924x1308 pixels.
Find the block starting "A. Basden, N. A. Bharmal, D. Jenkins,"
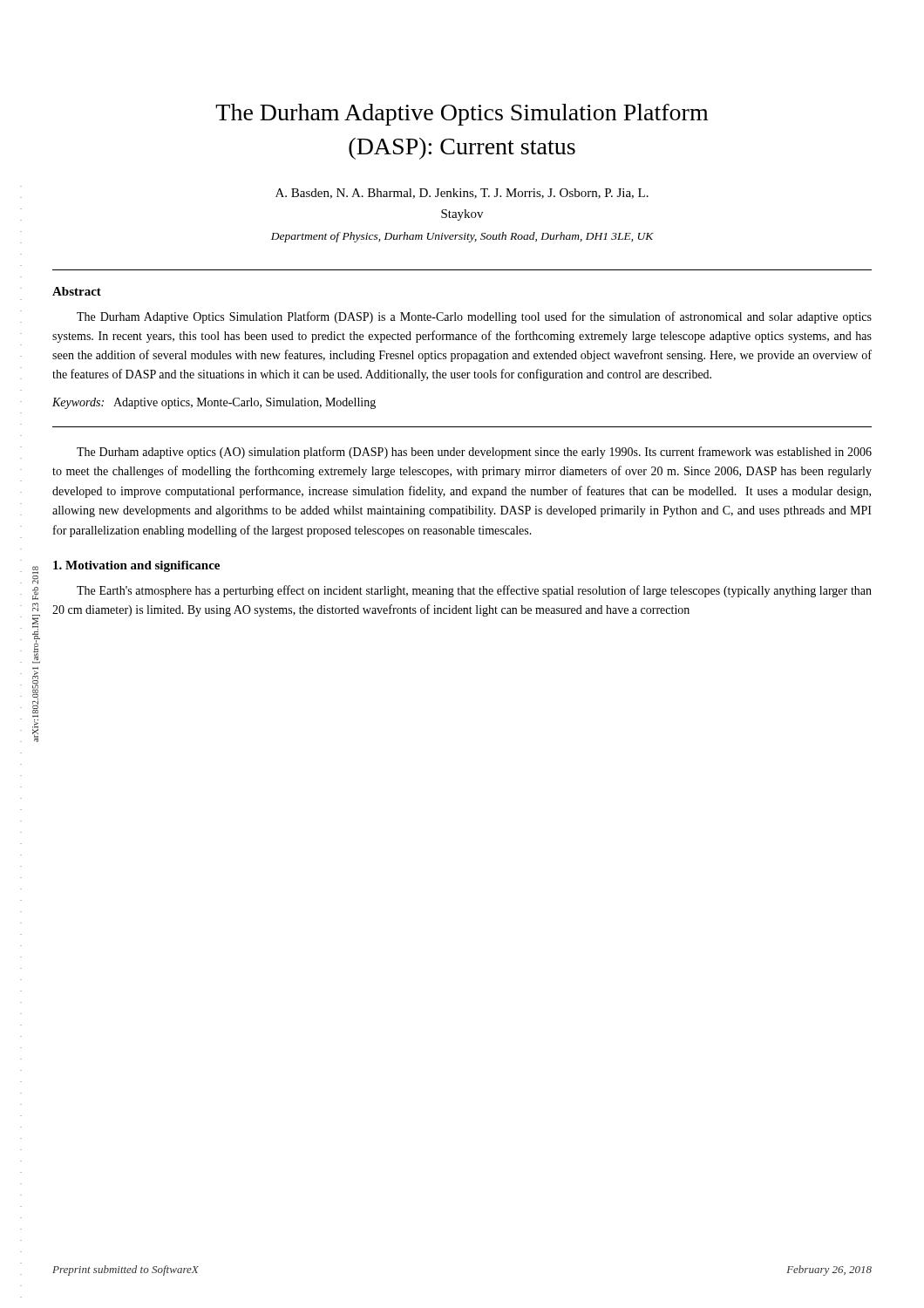pos(462,203)
